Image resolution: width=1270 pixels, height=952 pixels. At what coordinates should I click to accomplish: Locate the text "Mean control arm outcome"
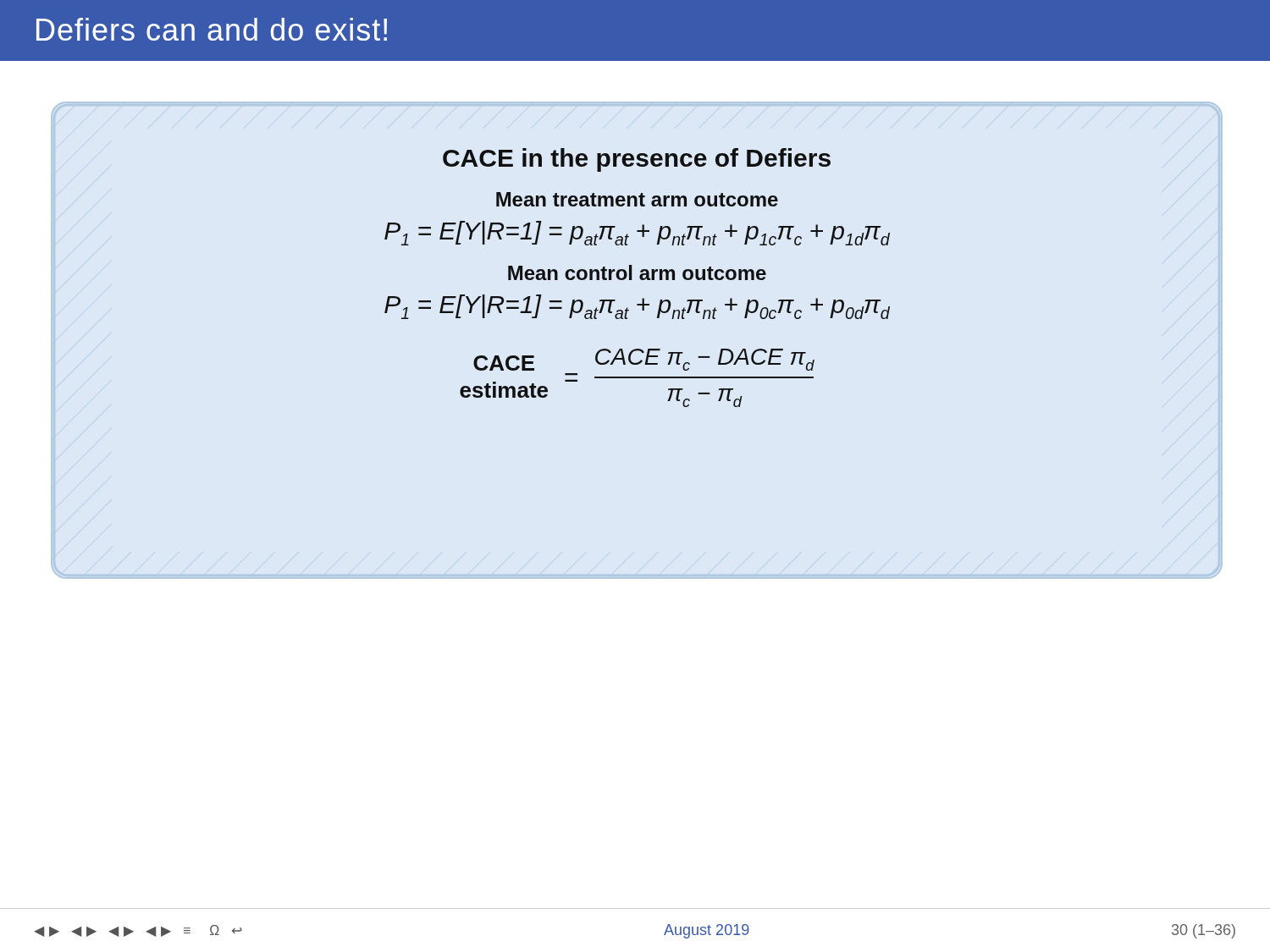[637, 273]
